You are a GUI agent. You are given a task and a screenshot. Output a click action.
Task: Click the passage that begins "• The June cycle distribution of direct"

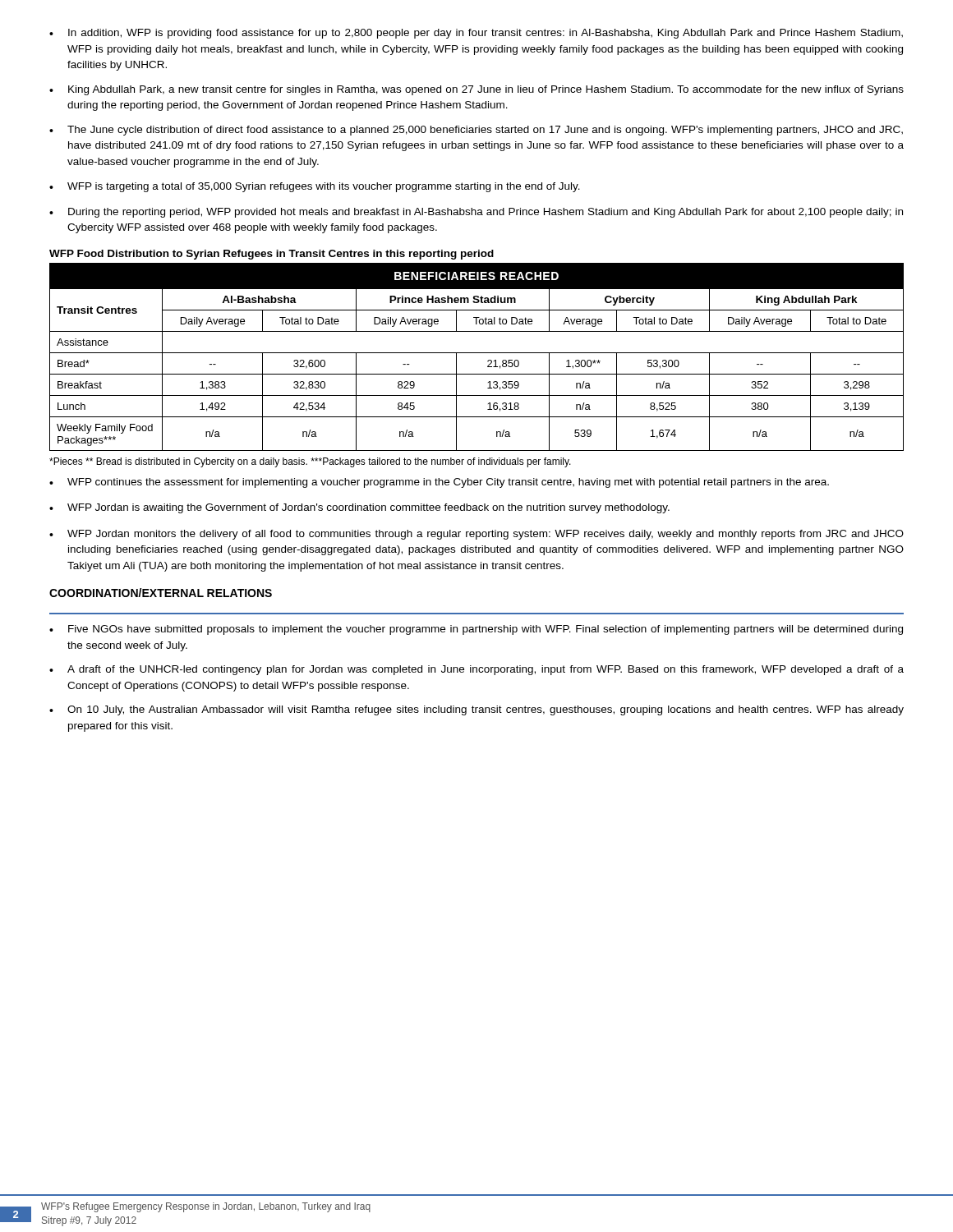476,145
